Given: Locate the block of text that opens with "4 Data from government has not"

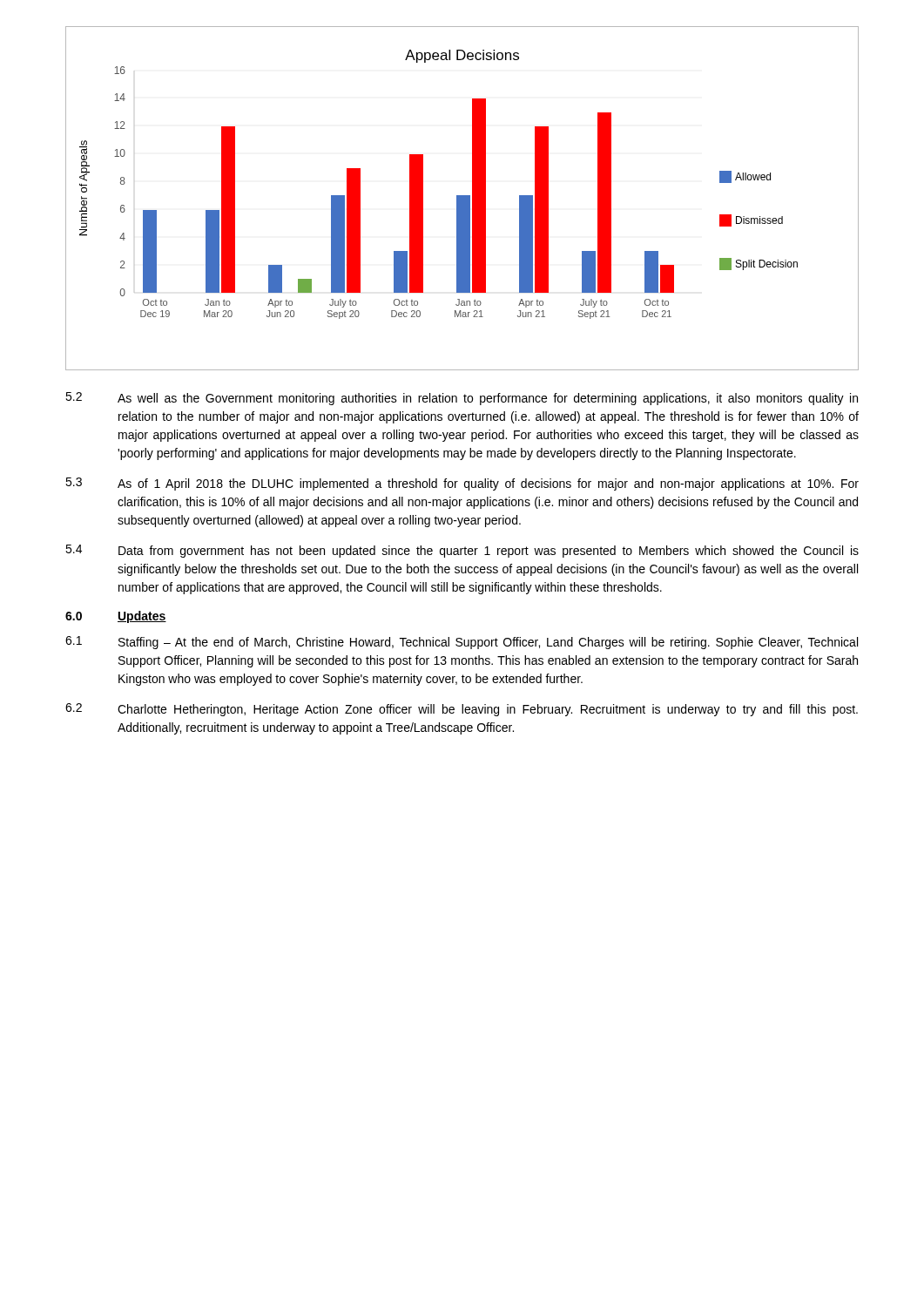Looking at the screenshot, I should tap(462, 569).
